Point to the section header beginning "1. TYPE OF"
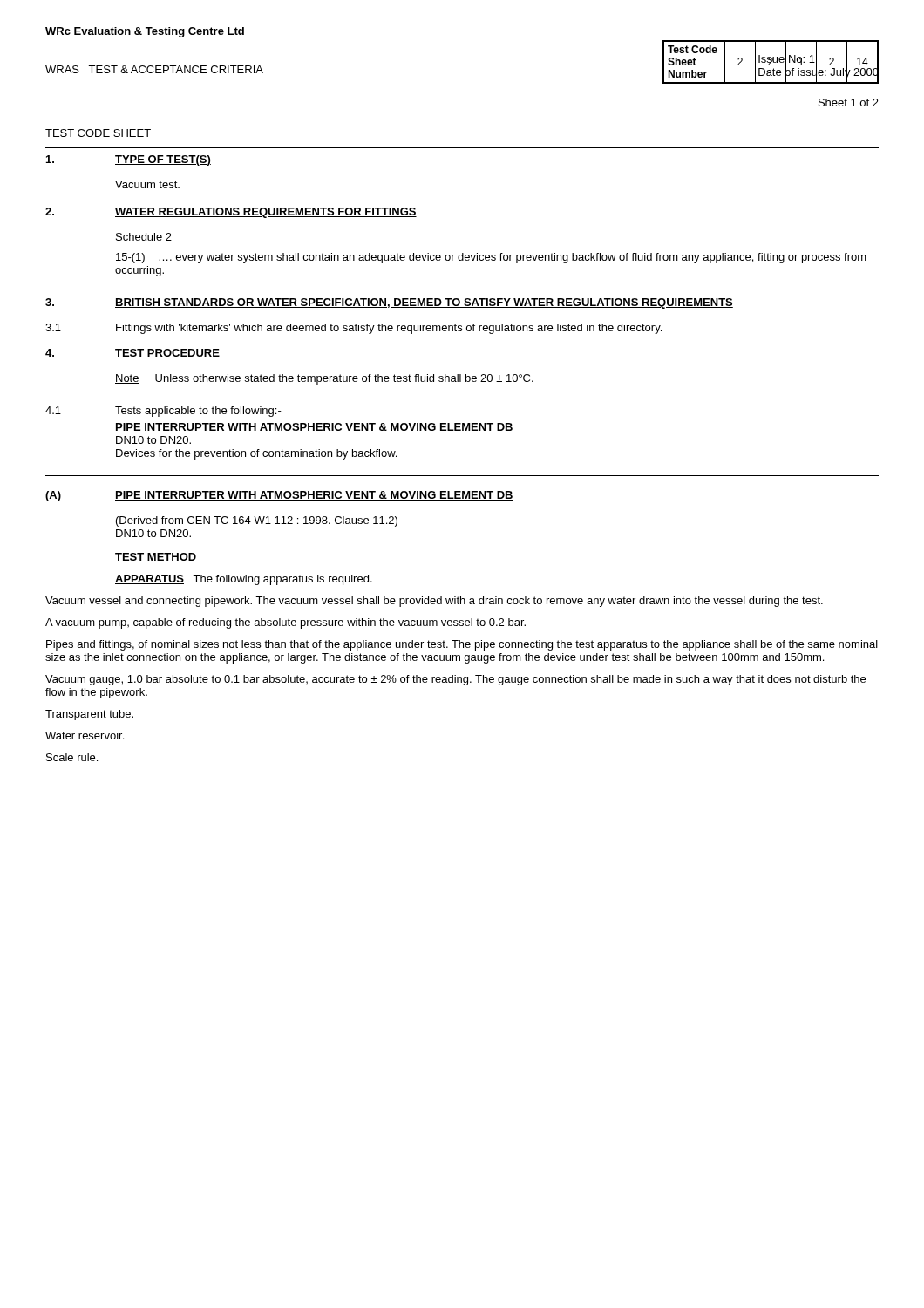This screenshot has height=1308, width=924. pyautogui.click(x=462, y=159)
